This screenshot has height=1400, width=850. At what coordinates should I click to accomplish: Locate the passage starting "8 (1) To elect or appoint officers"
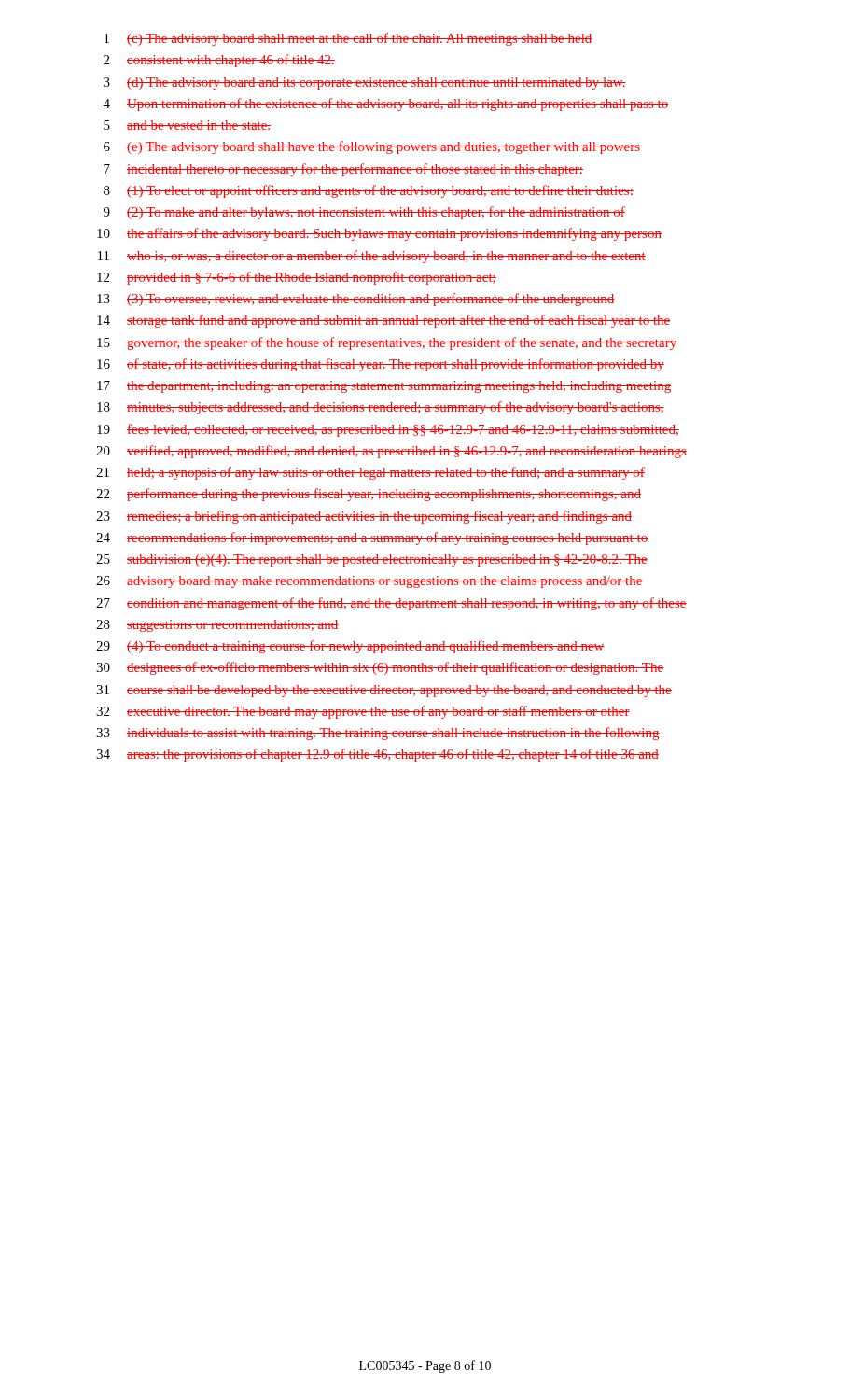[434, 191]
